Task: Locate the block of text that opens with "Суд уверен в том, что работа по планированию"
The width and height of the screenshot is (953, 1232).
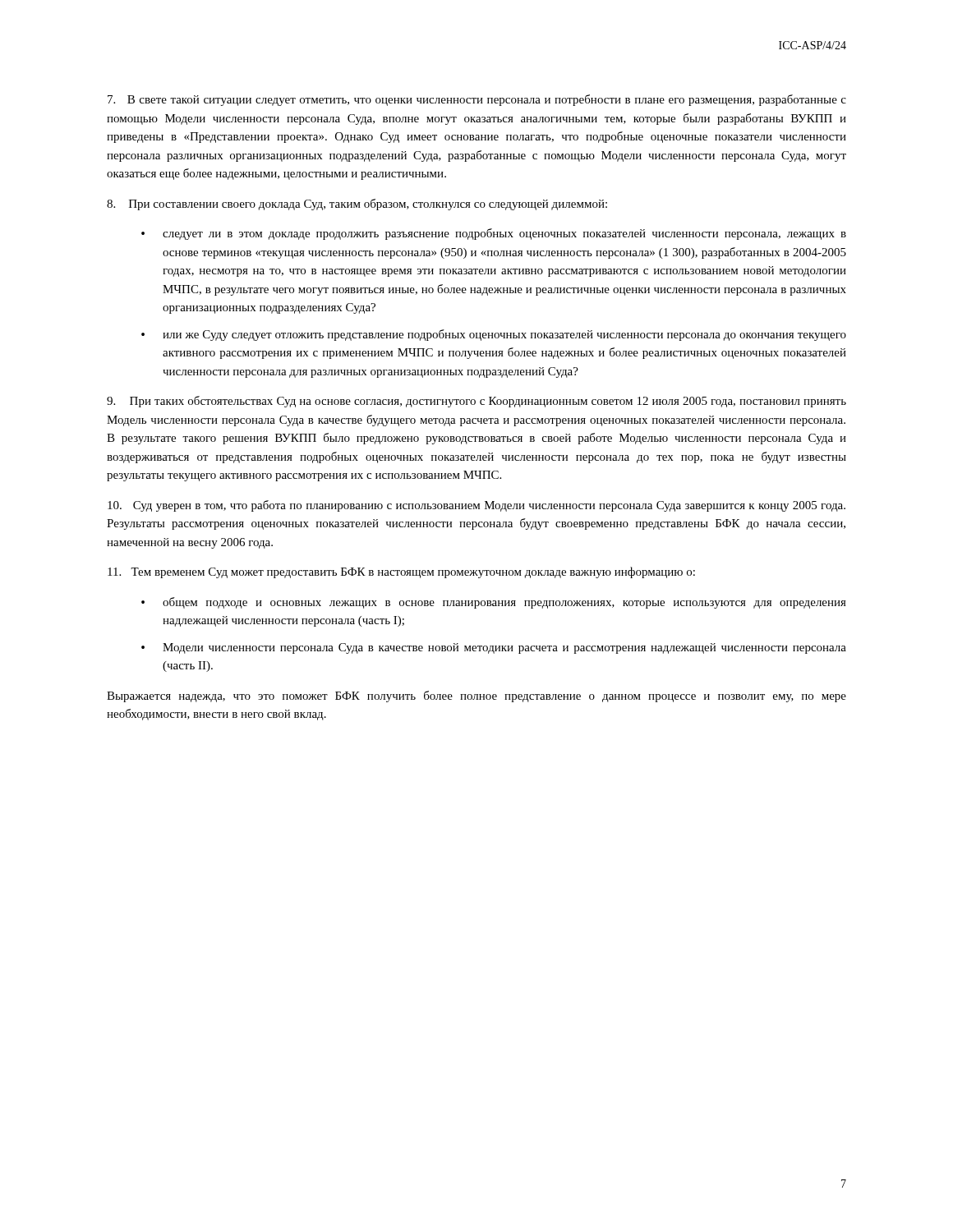Action: click(476, 523)
